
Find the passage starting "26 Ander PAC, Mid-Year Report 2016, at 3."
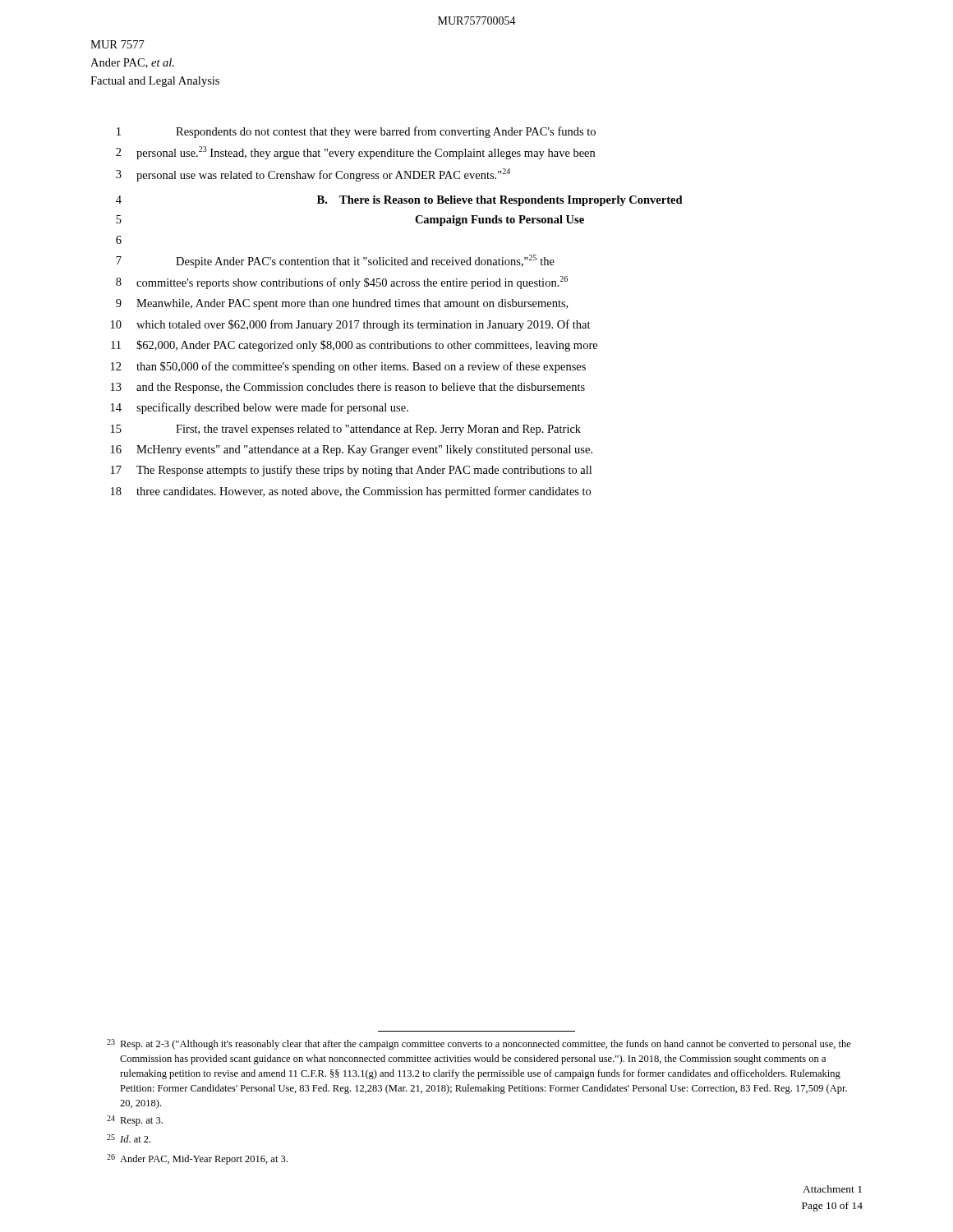(197, 1159)
